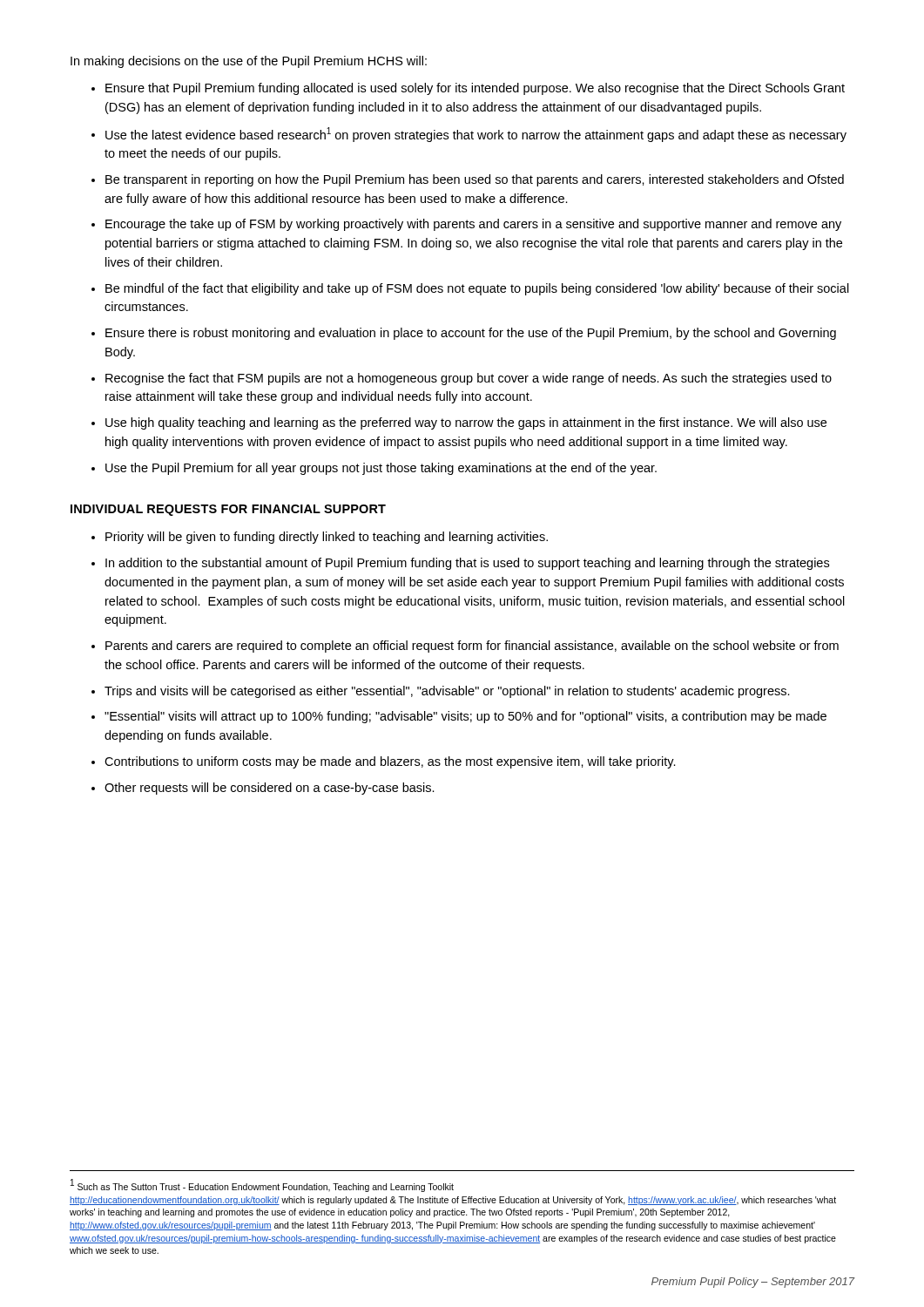This screenshot has width=924, height=1307.
Task: Find the list item that says "Ensure that Pupil"
Action: [475, 98]
